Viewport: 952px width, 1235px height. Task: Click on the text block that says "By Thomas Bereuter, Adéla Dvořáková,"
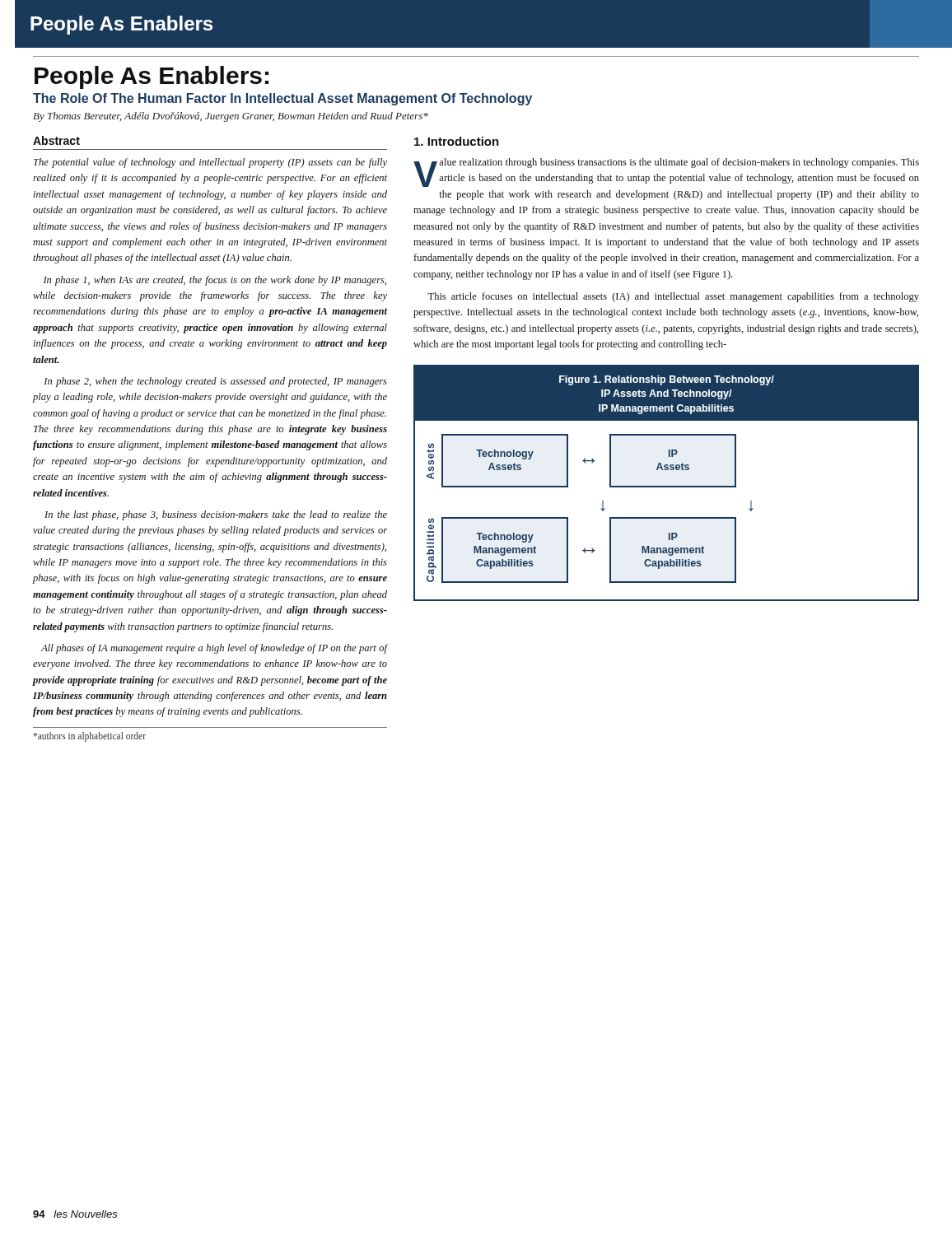click(x=231, y=117)
